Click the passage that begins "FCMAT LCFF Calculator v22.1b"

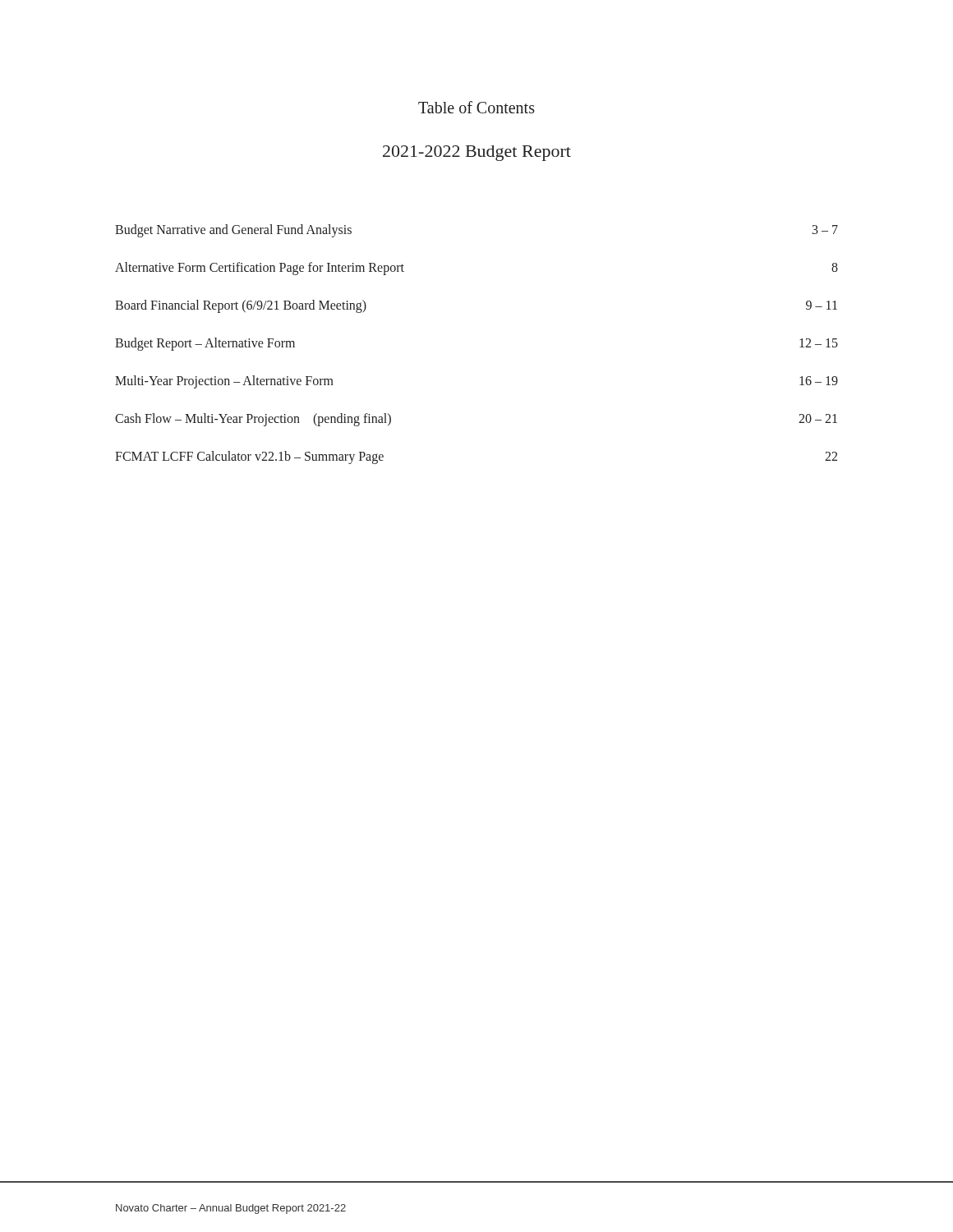(x=249, y=457)
